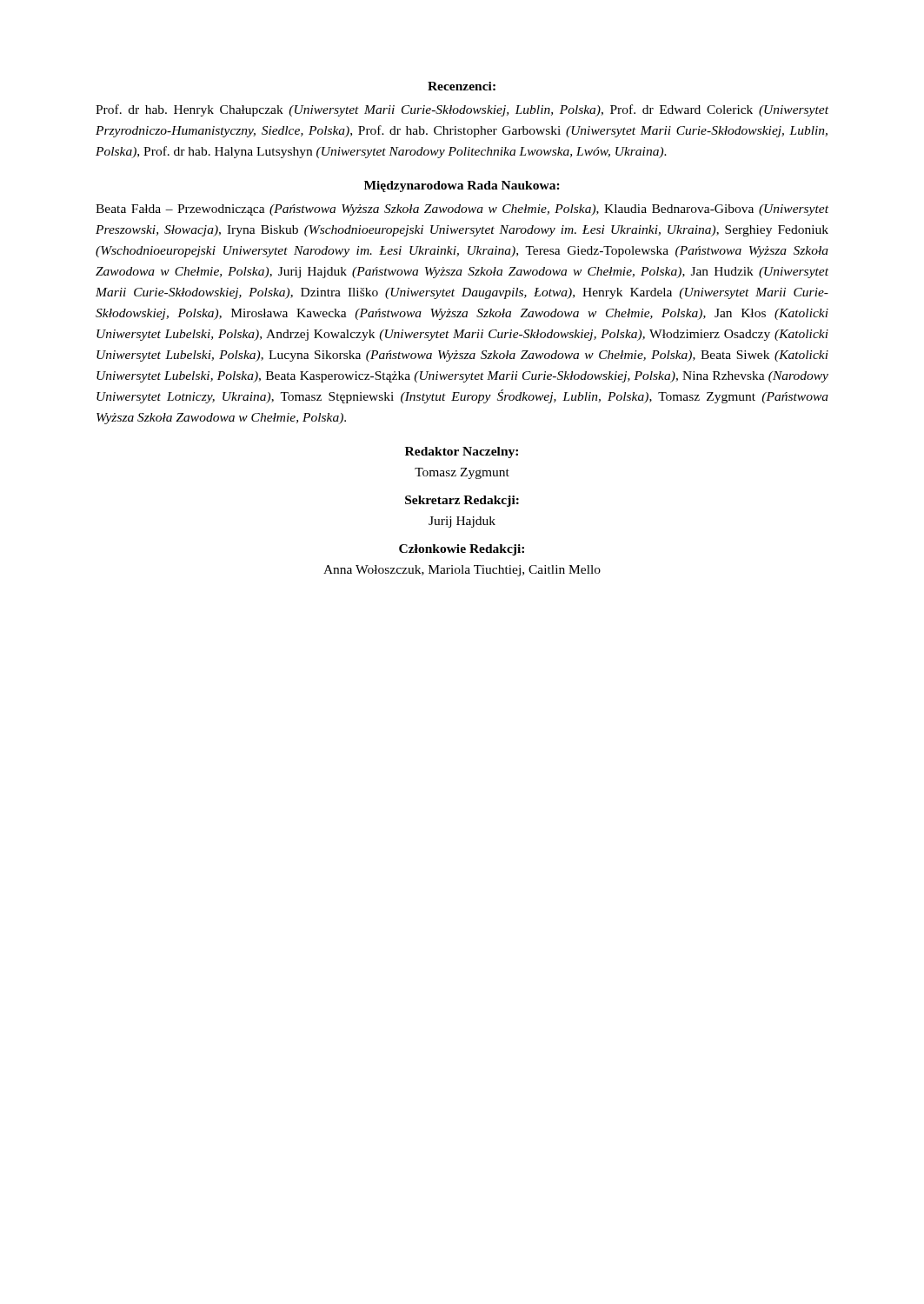The height and width of the screenshot is (1304, 924).
Task: Click on the block starting "Prof. dr hab. Henryk Chałupczak"
Action: pos(462,130)
